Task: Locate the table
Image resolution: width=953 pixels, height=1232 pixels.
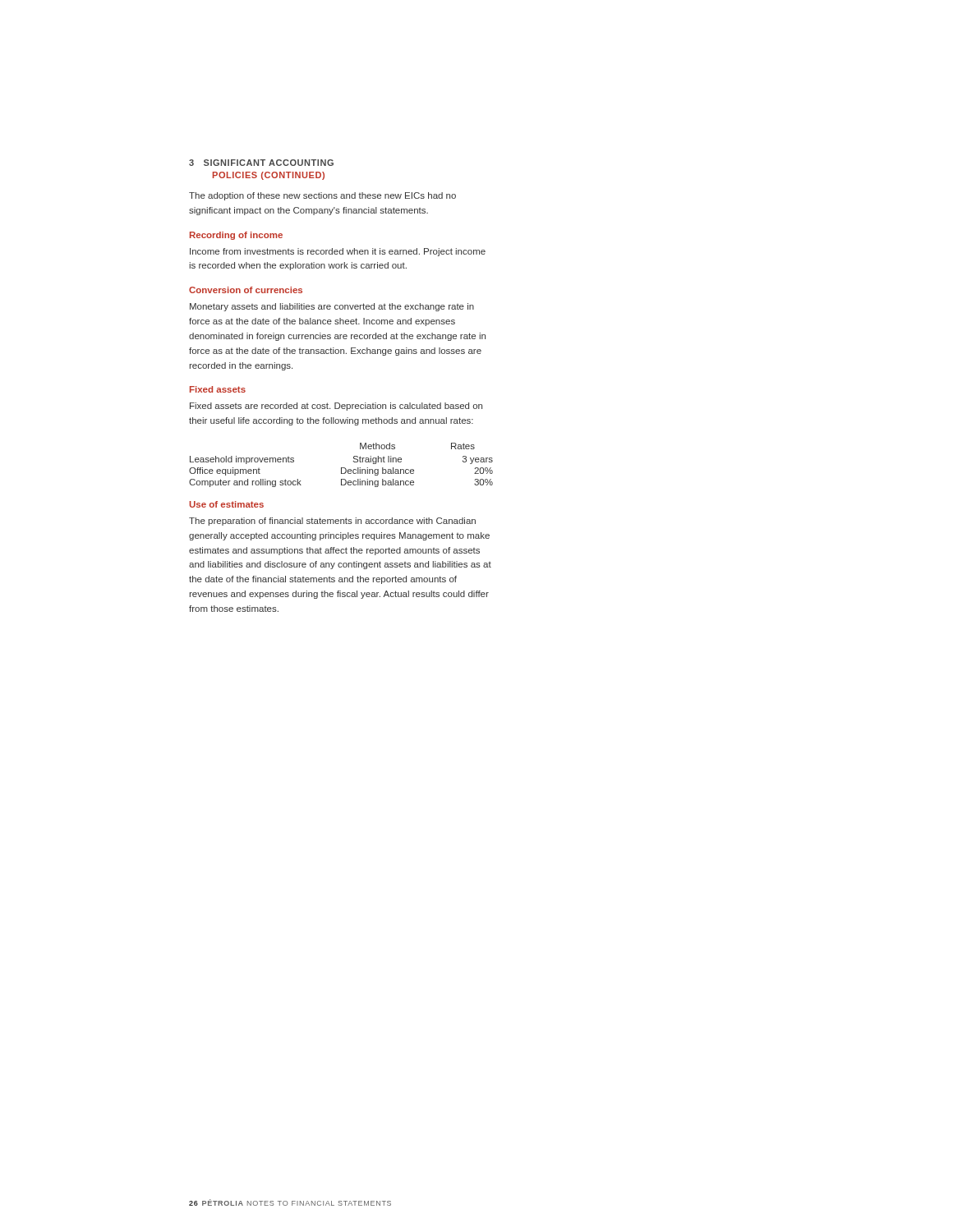Action: coord(341,464)
